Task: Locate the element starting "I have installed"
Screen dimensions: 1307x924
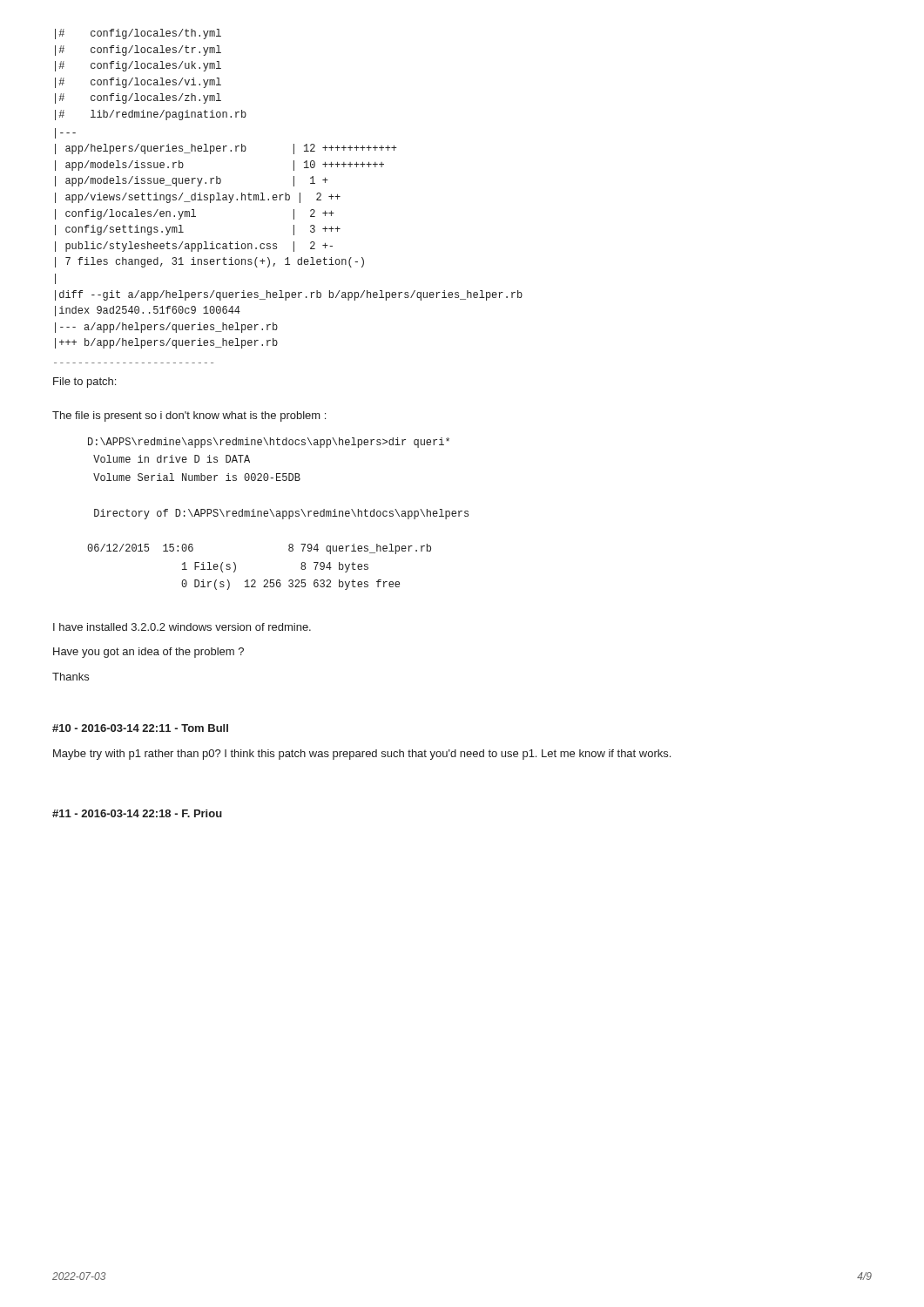Action: point(182,627)
